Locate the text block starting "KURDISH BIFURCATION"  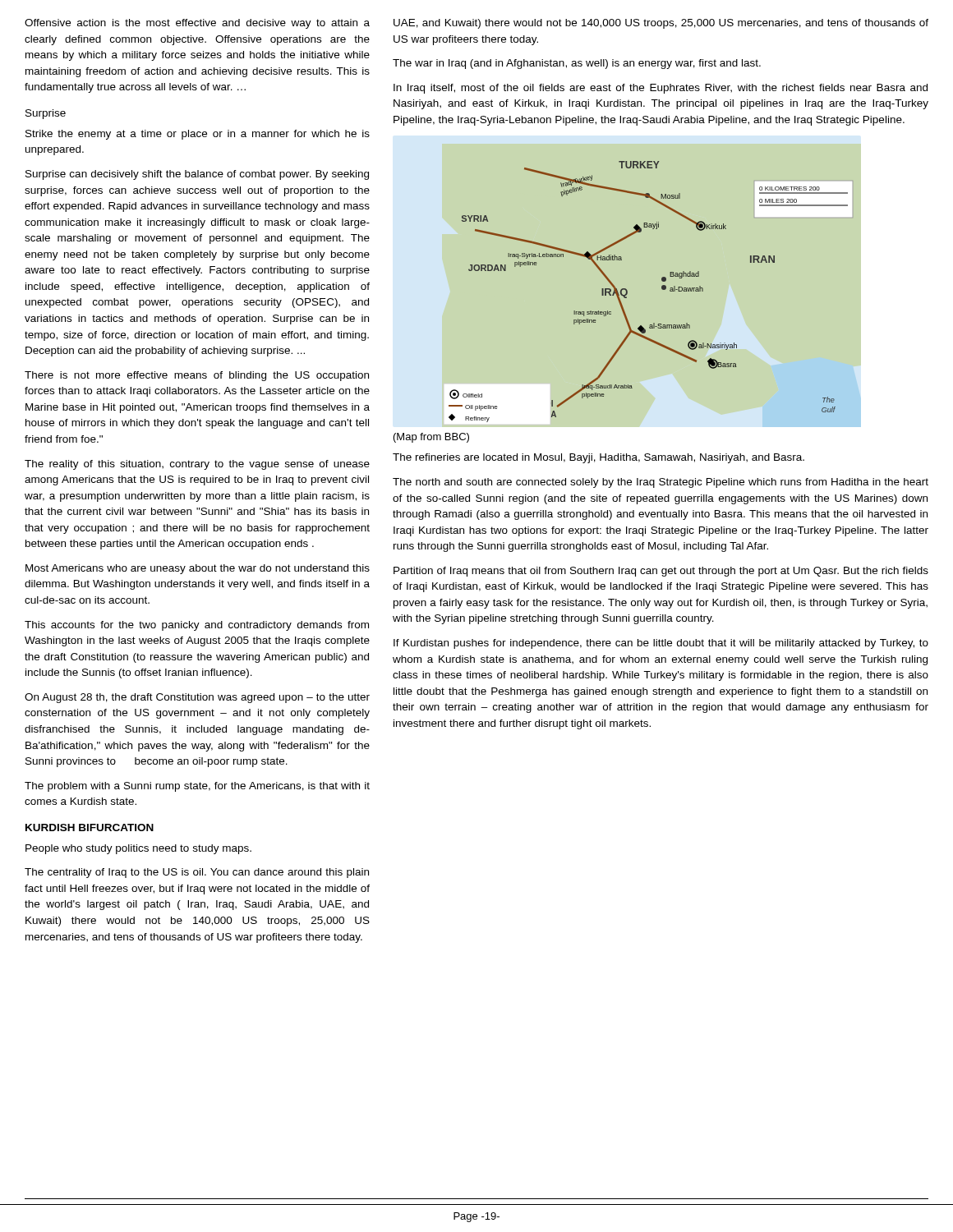[89, 827]
